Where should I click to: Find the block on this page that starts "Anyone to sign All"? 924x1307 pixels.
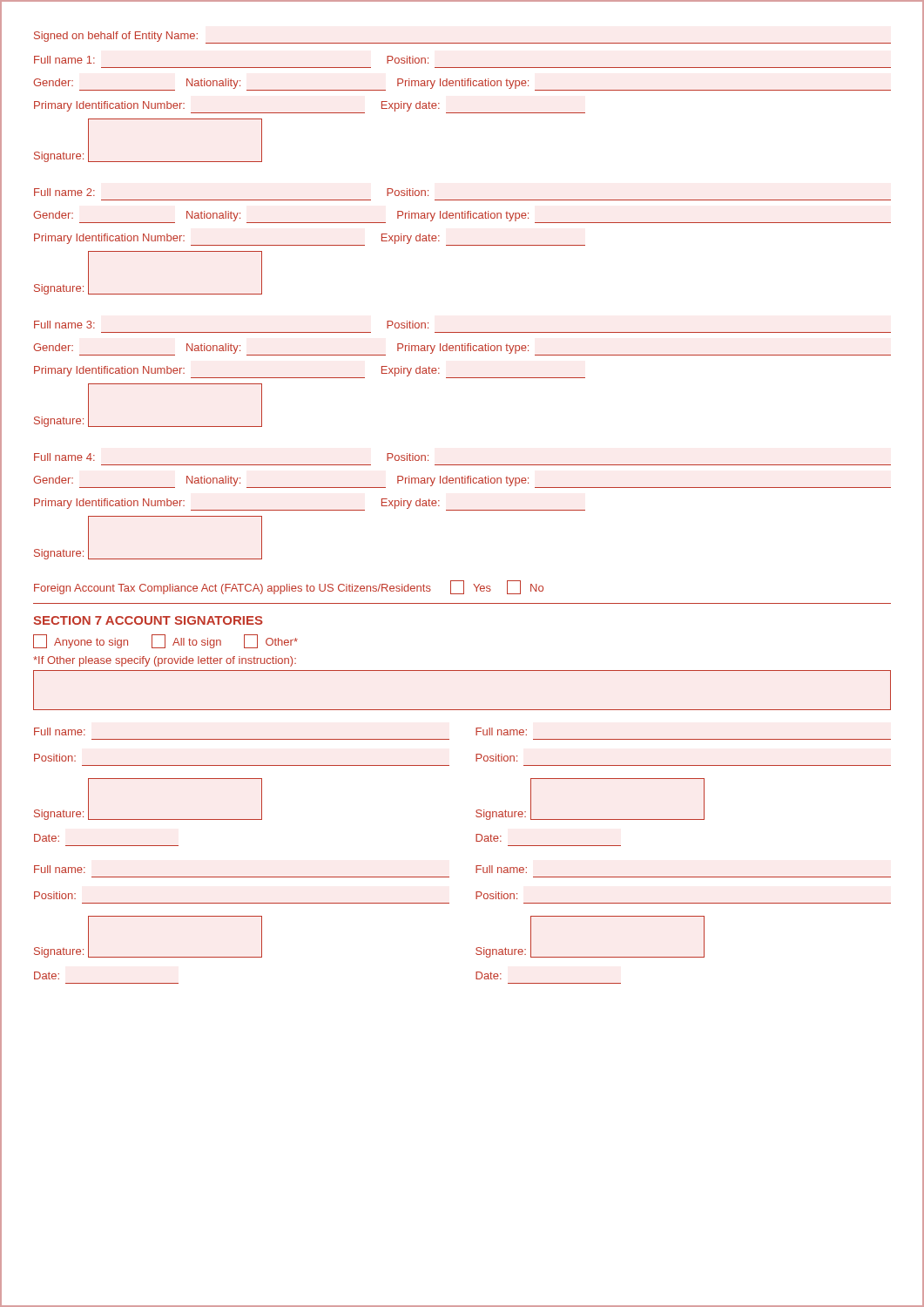pos(165,641)
